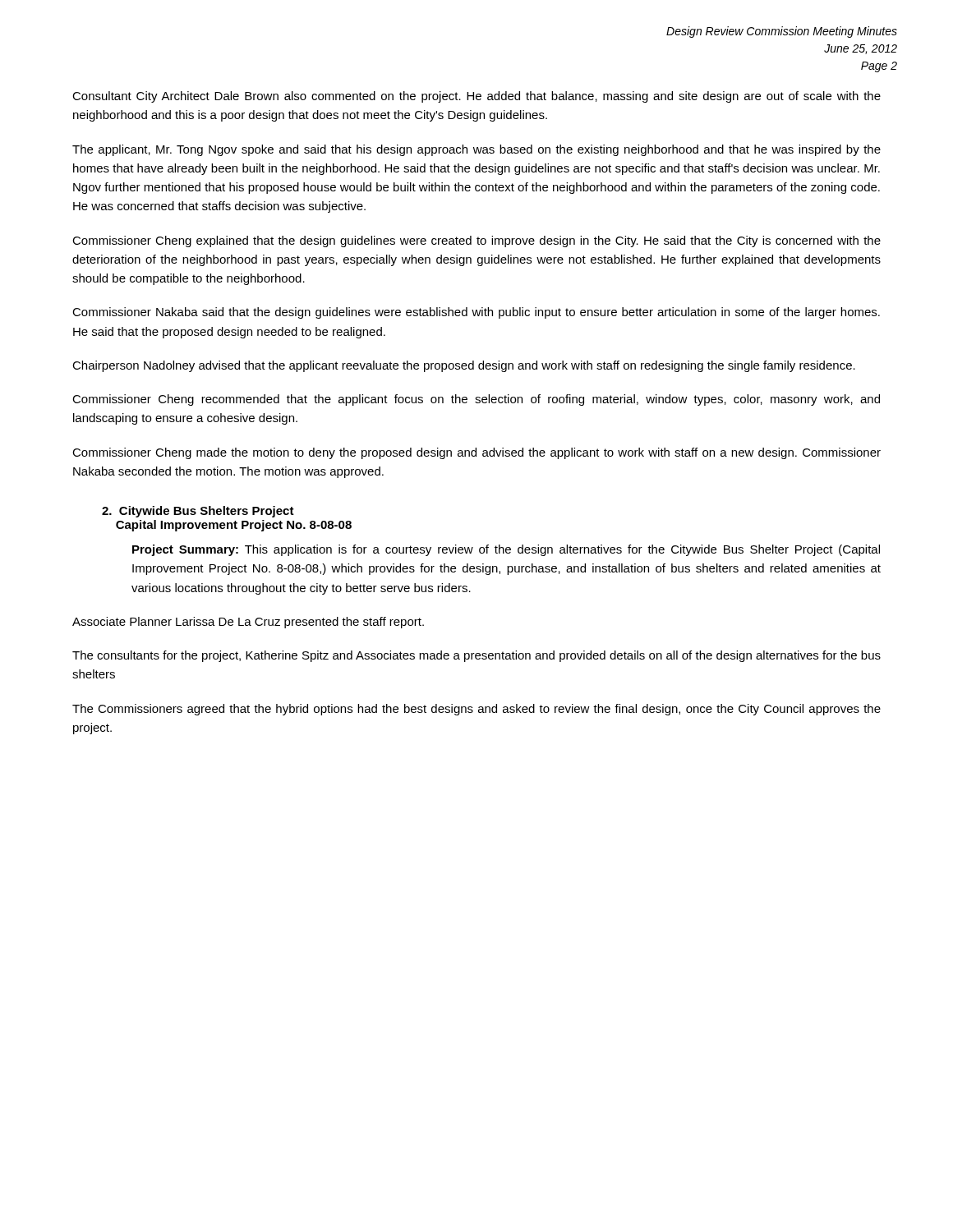Find the block on this page that starts "Commissioner Cheng made the motion to"

476,461
